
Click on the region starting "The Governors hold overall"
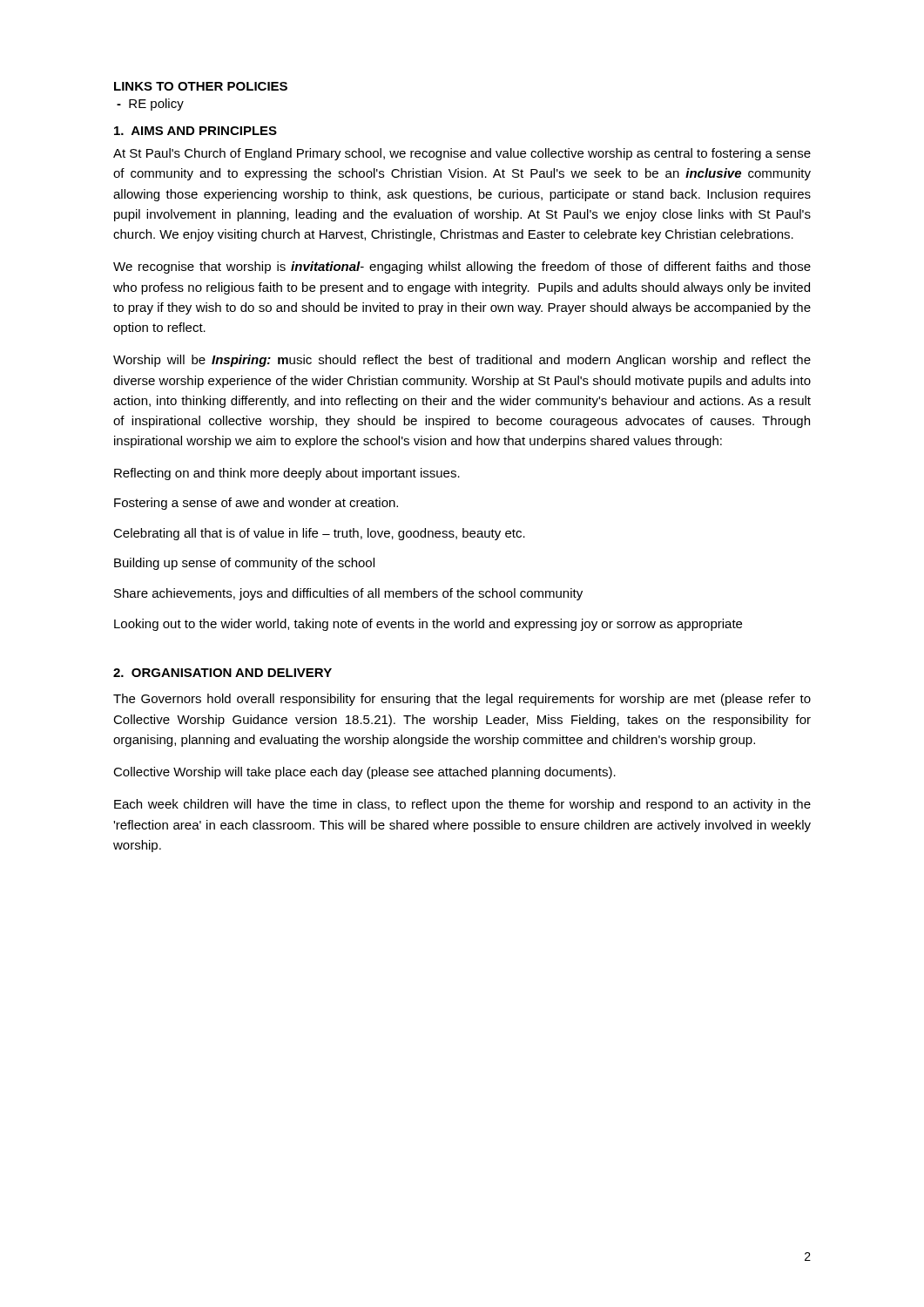click(462, 719)
